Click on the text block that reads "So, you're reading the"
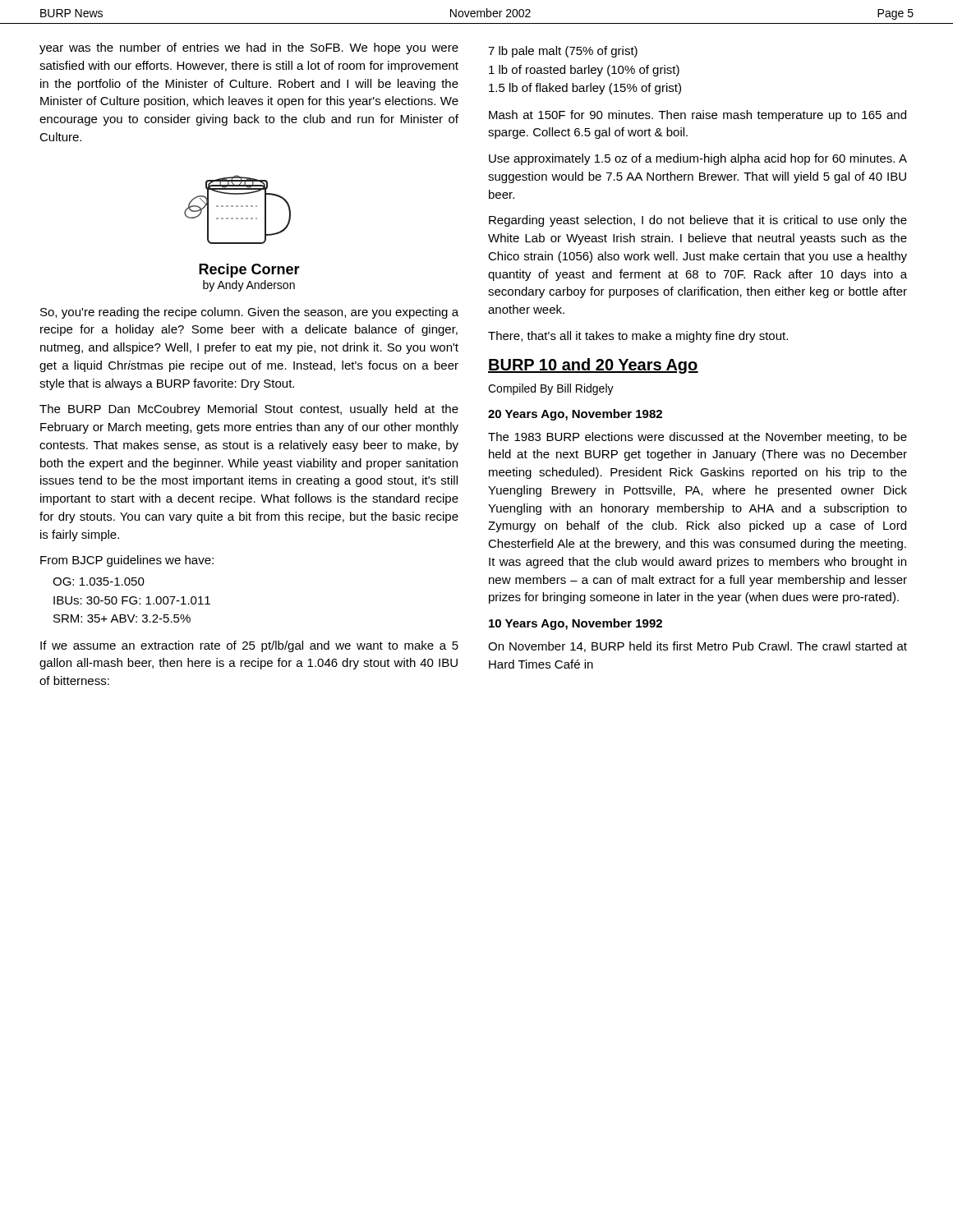953x1232 pixels. coord(249,347)
